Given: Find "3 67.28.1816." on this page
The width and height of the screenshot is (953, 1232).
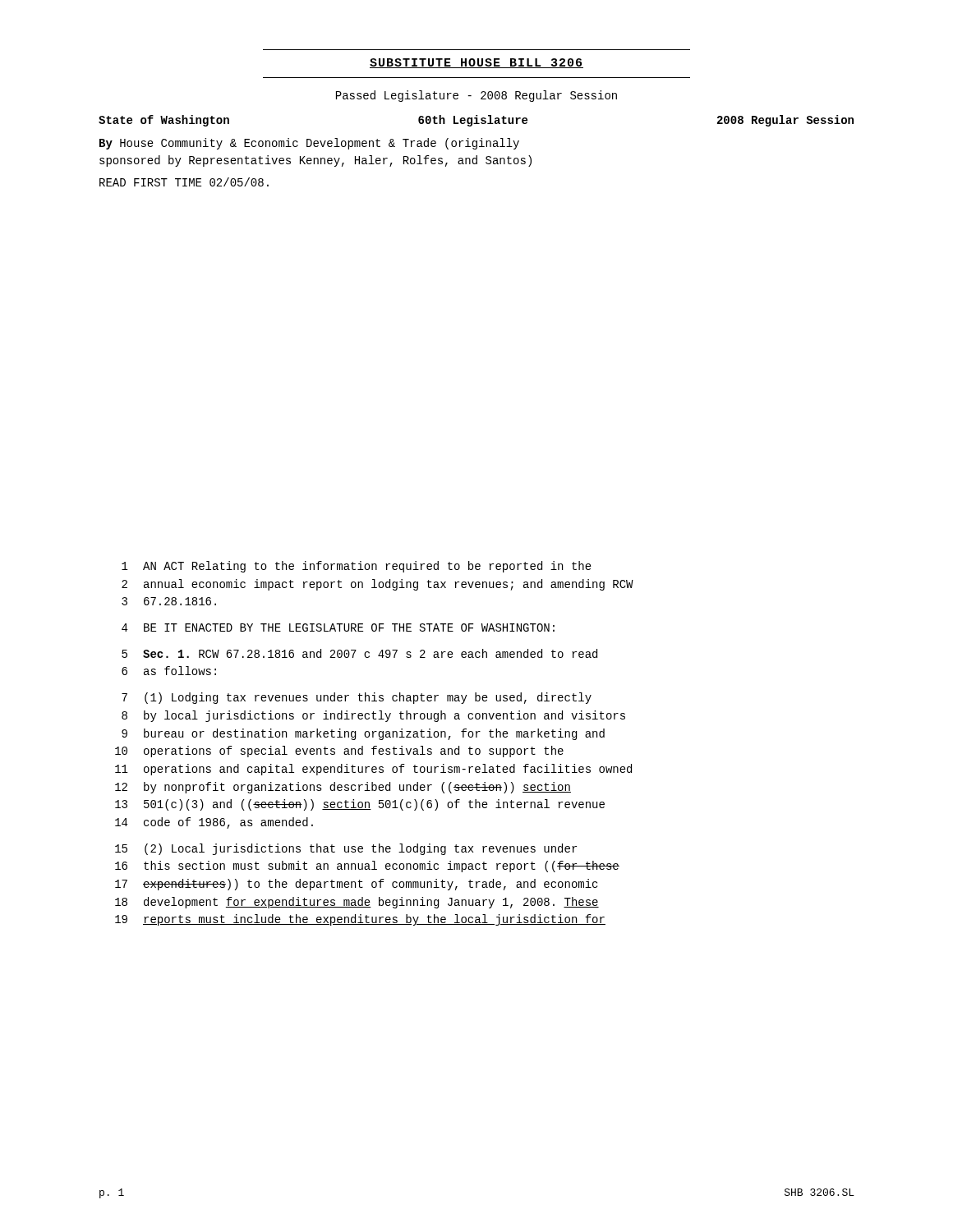Looking at the screenshot, I should 169,601.
